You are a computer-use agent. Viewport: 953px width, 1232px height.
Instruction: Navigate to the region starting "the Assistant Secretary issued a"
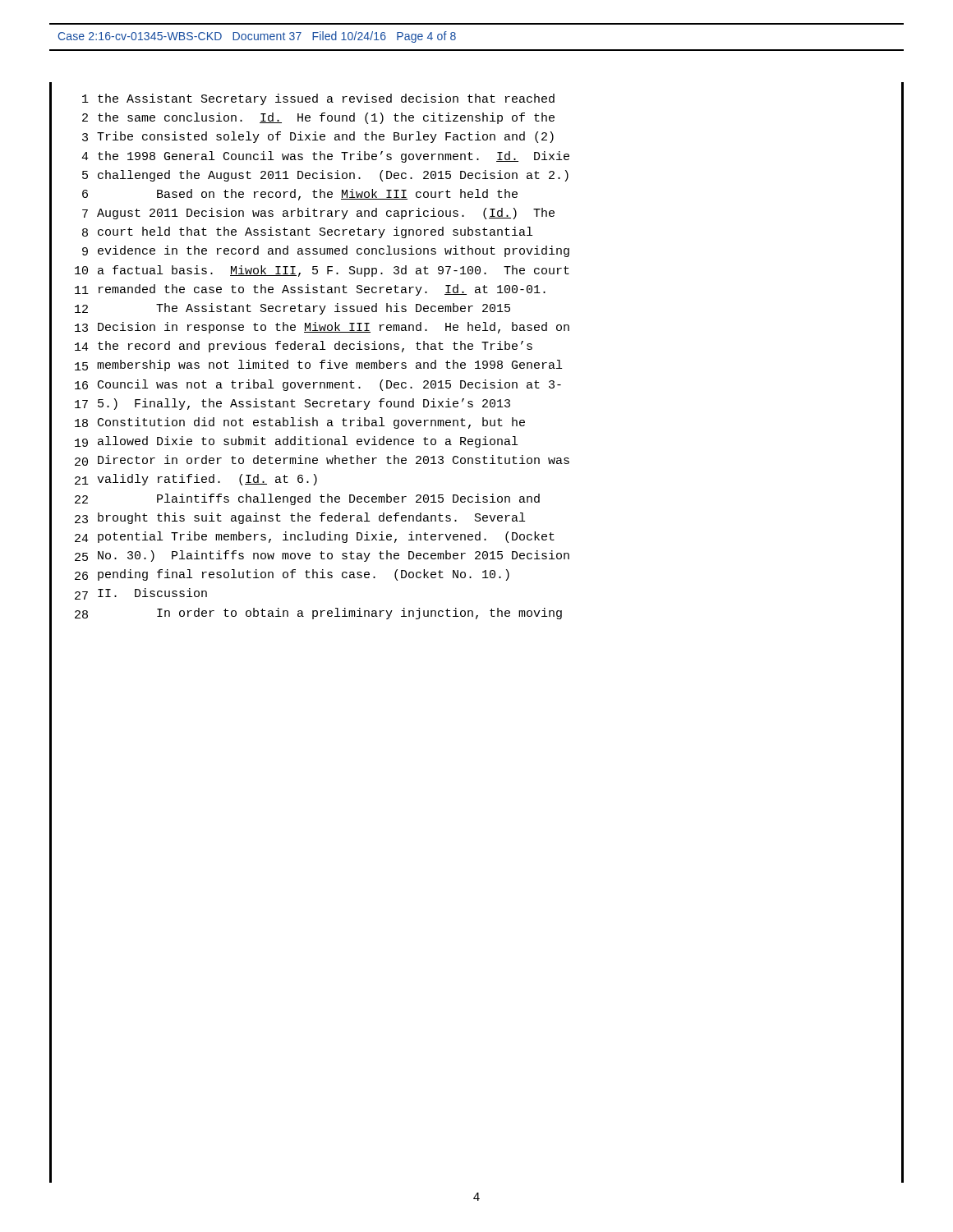point(498,138)
